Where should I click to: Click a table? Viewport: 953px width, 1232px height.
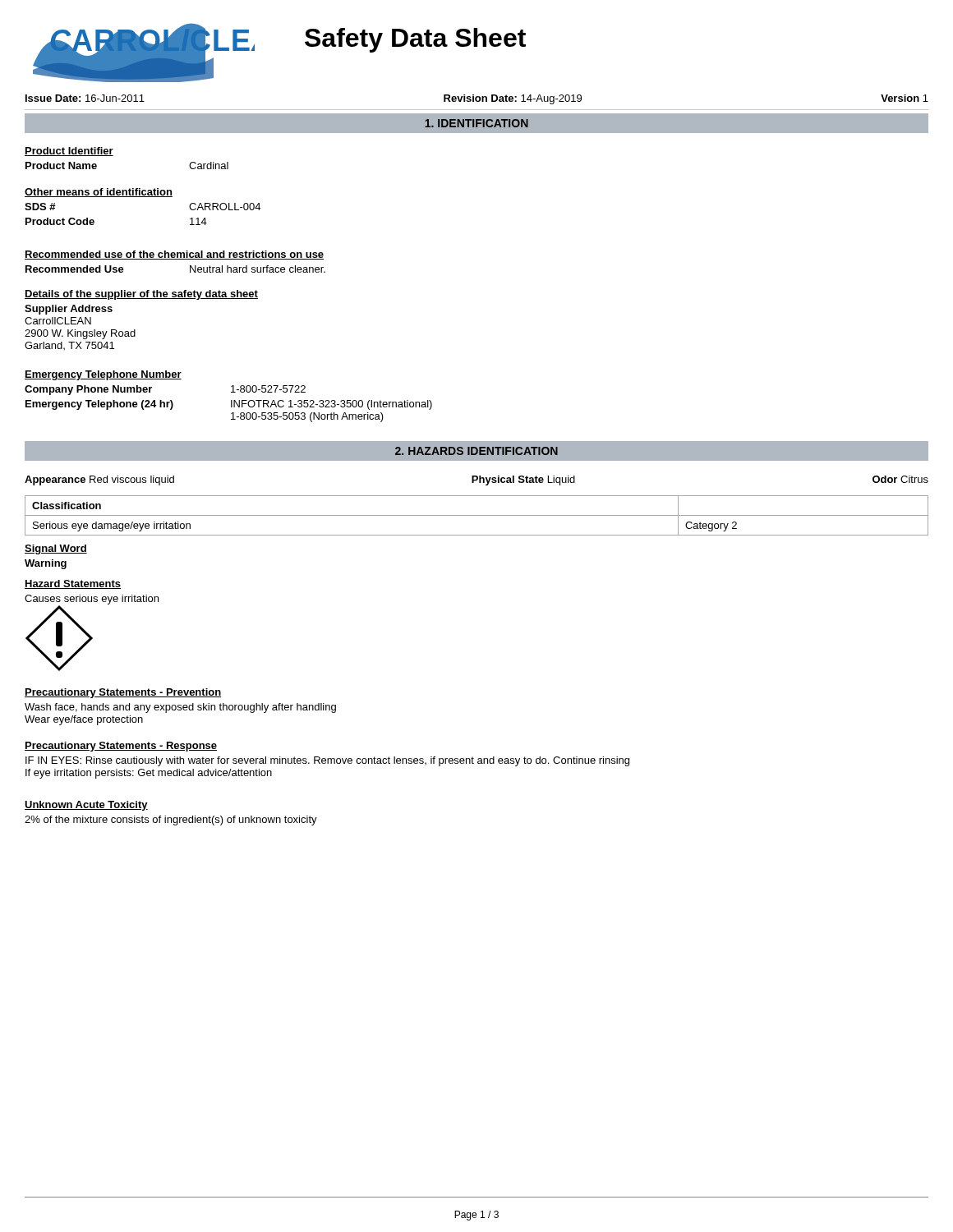pyautogui.click(x=476, y=515)
